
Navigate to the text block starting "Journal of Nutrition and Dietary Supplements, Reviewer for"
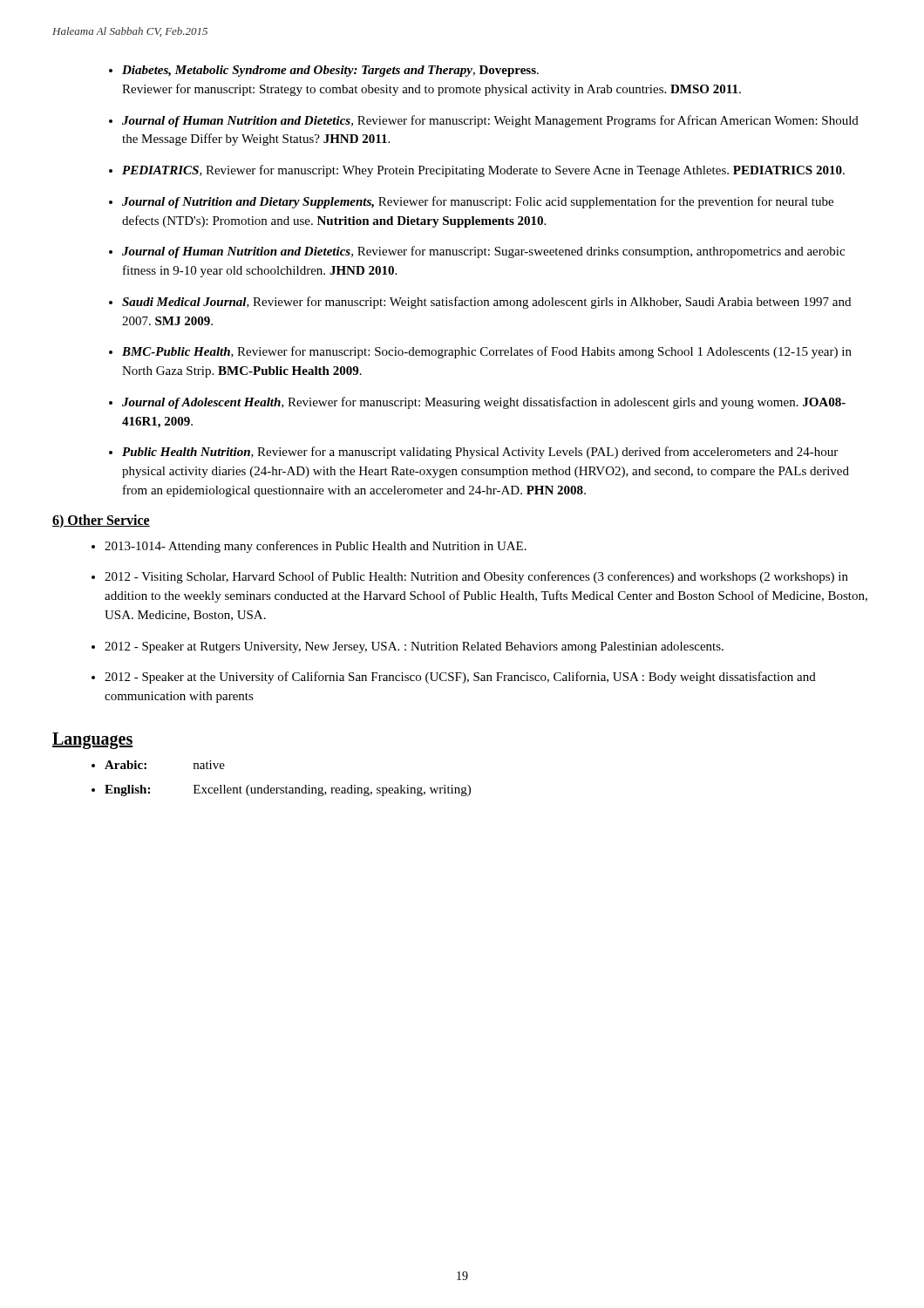pos(478,211)
